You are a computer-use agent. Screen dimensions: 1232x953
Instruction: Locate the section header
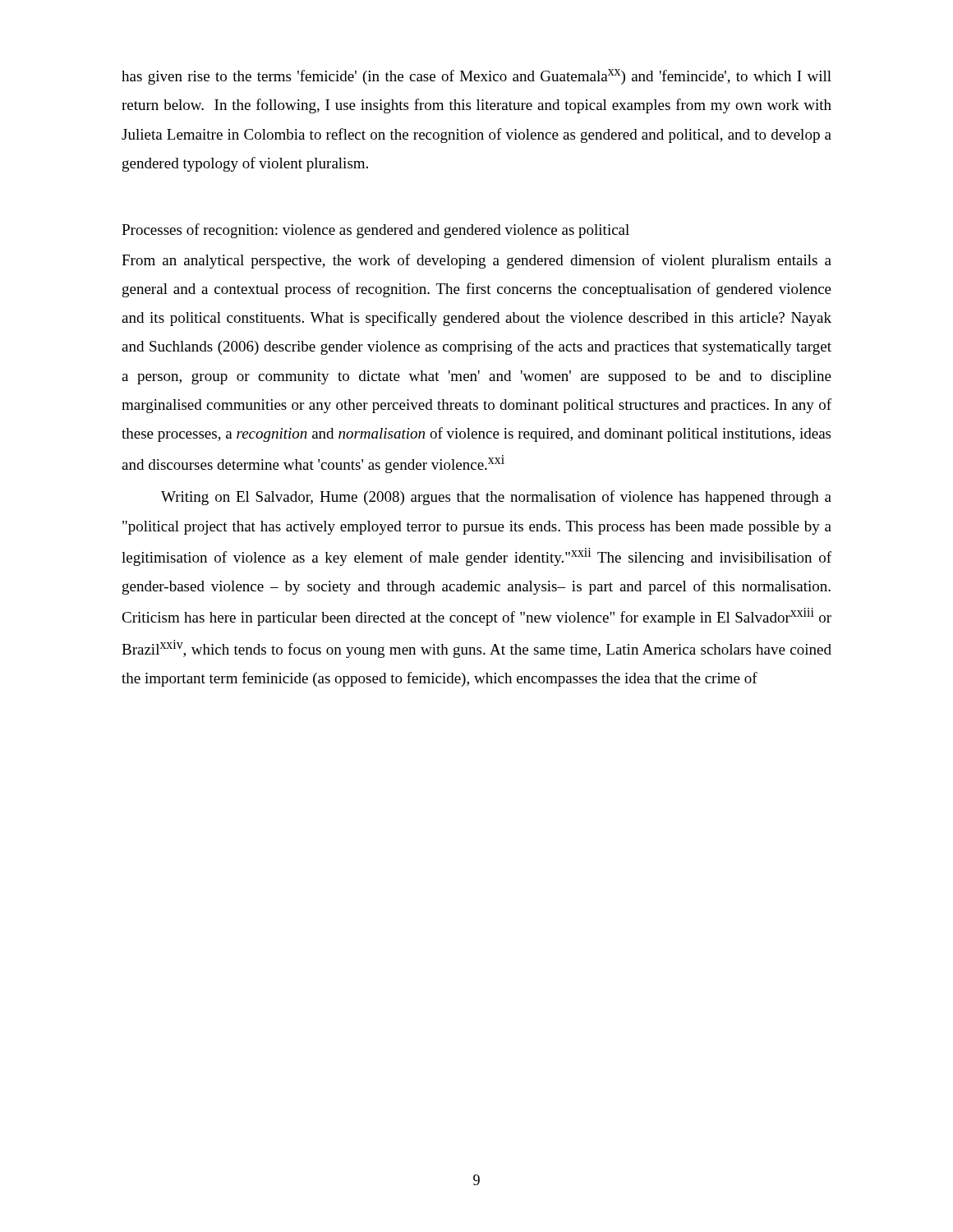(376, 230)
